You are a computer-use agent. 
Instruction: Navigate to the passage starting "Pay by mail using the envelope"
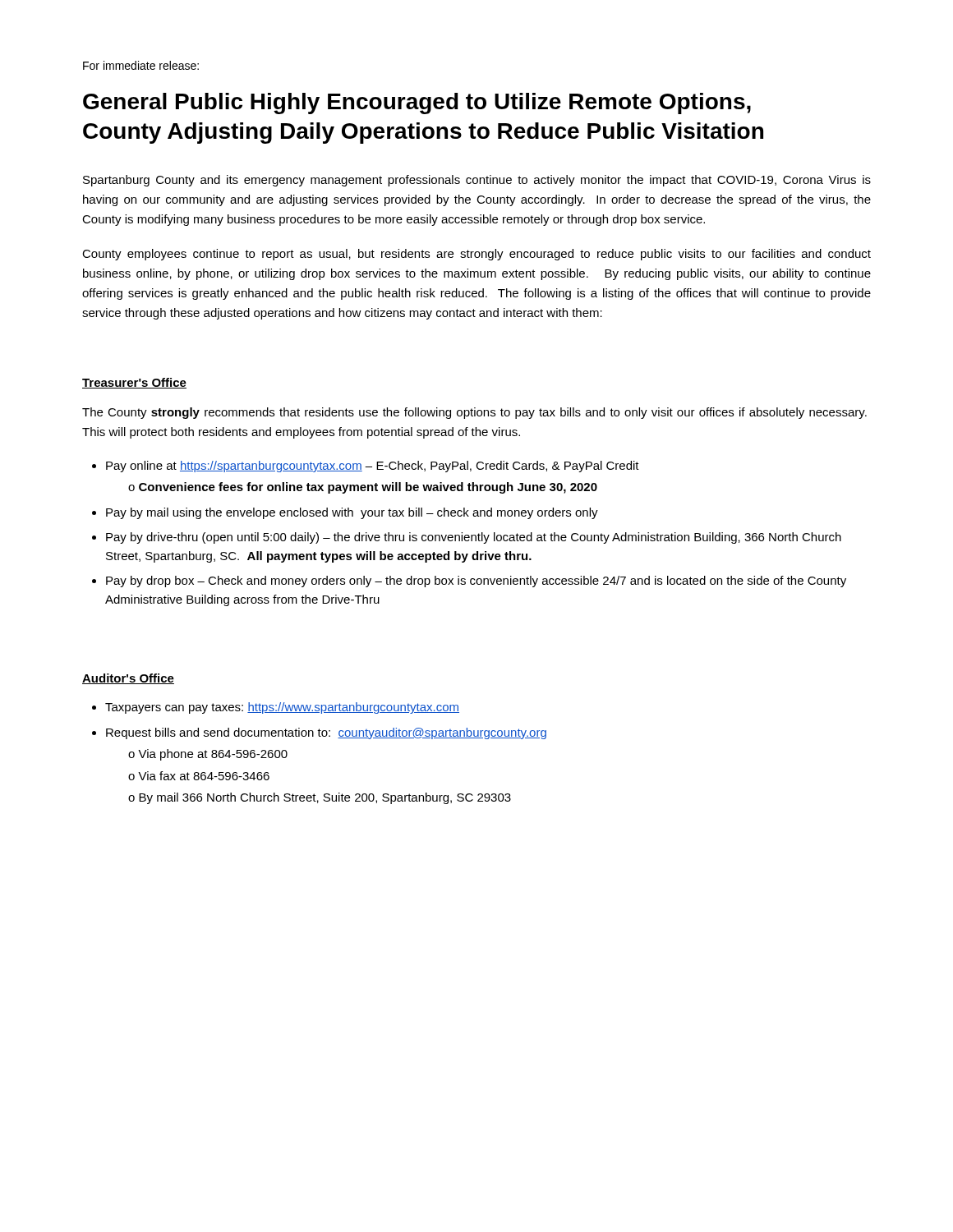351,512
